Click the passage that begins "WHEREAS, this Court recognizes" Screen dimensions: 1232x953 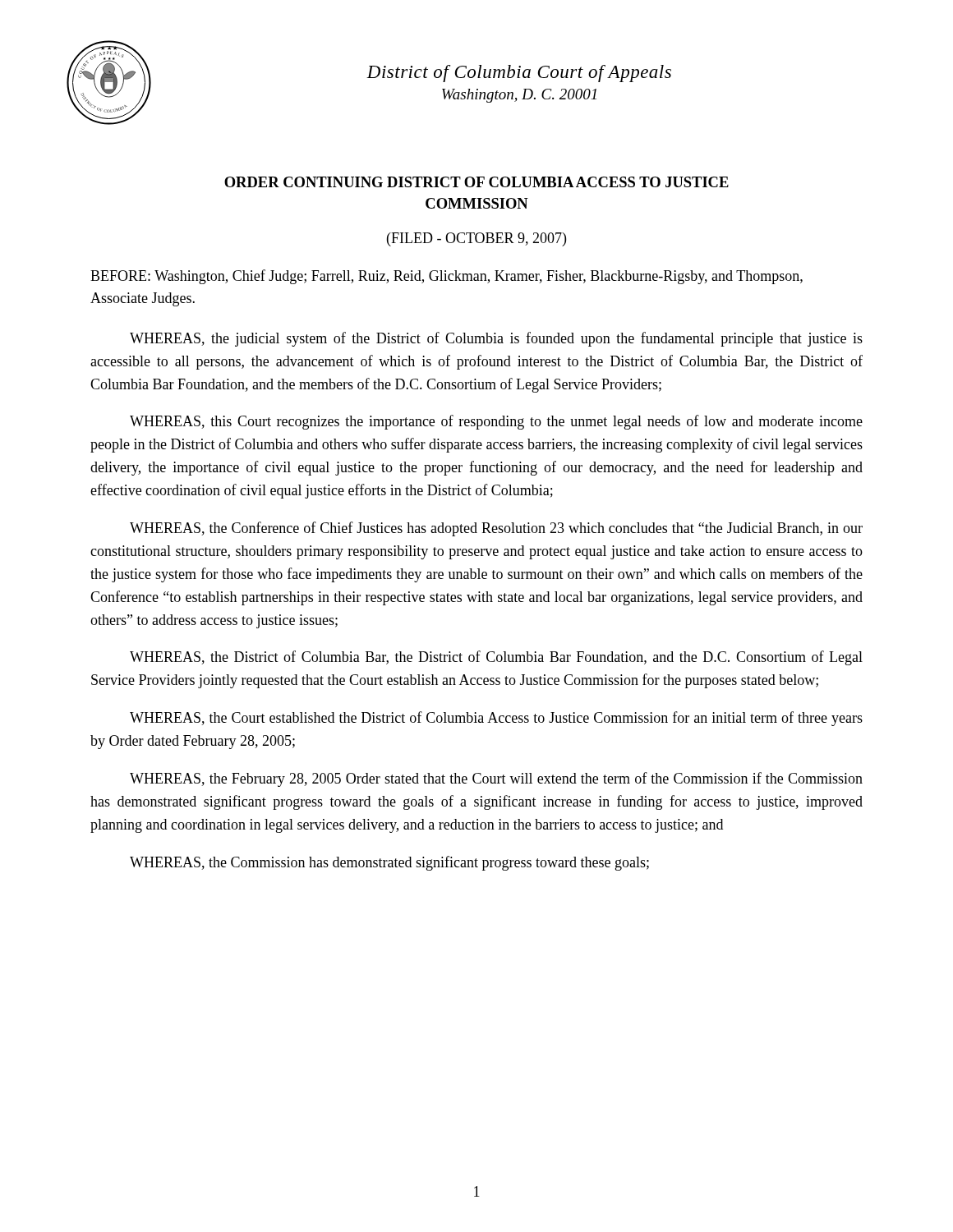pos(476,456)
